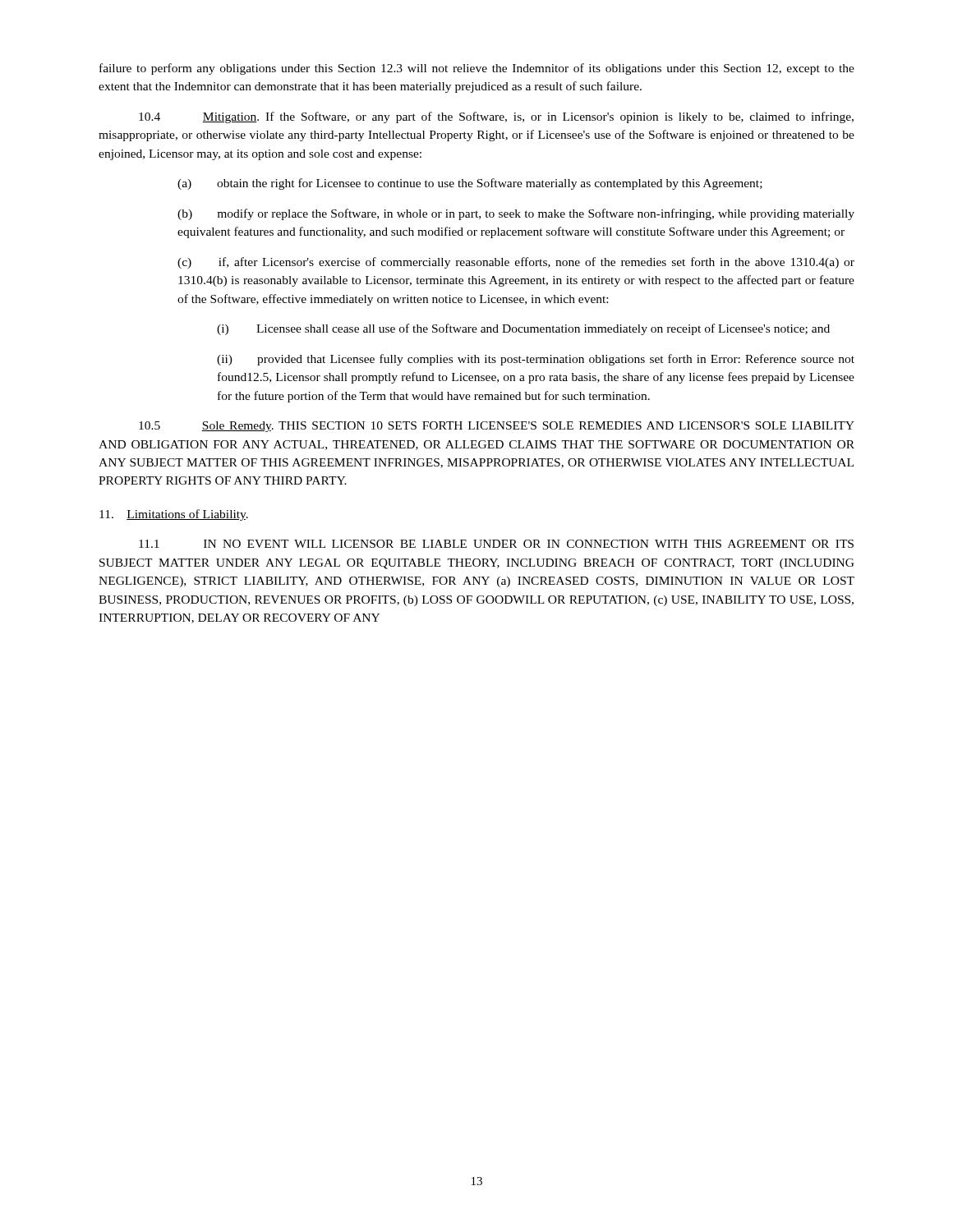Viewport: 953px width, 1232px height.
Task: Navigate to the passage starting "1 IN NO EVENT WILL"
Action: pyautogui.click(x=476, y=581)
